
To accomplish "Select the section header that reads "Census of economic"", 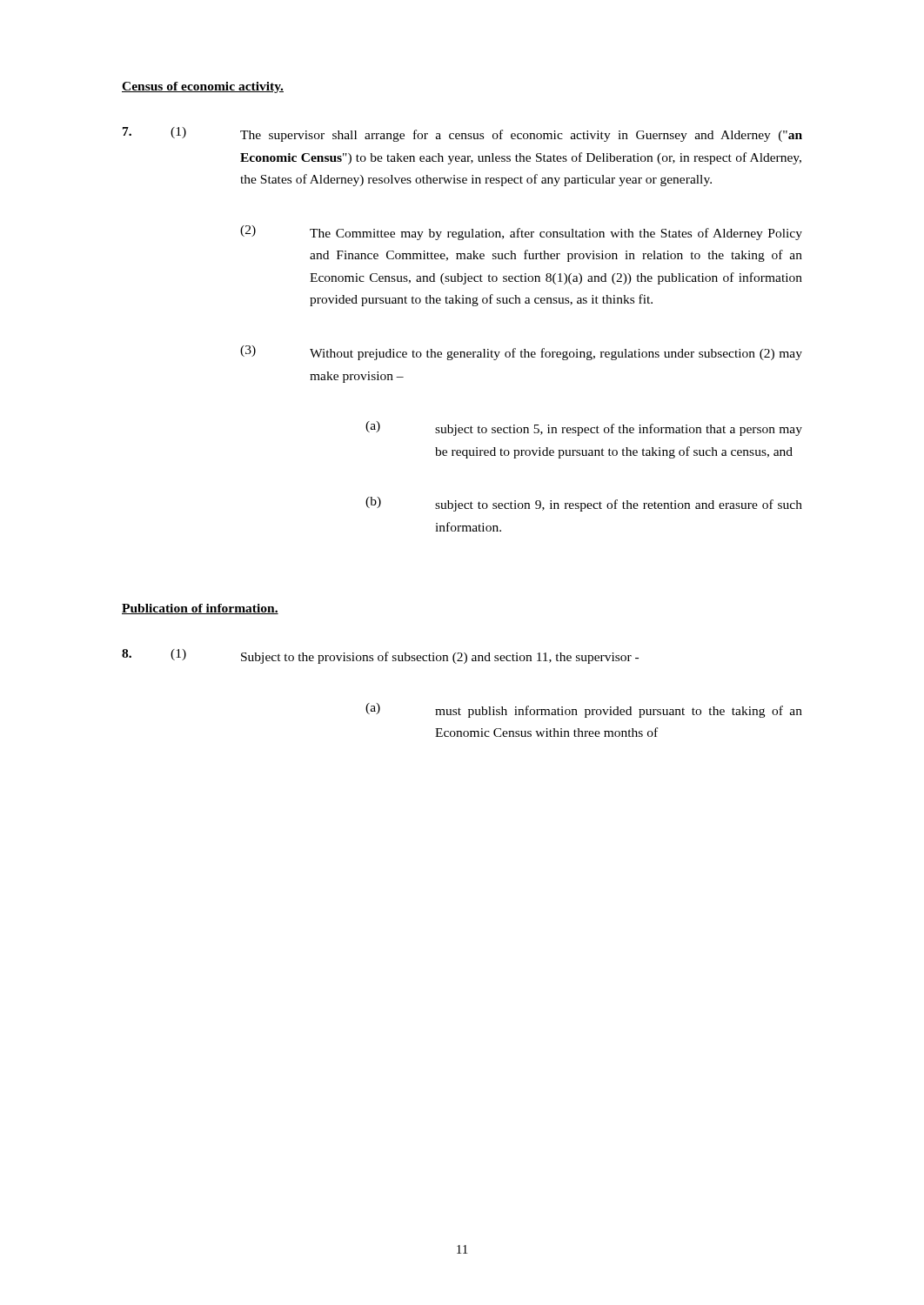I will pos(203,86).
